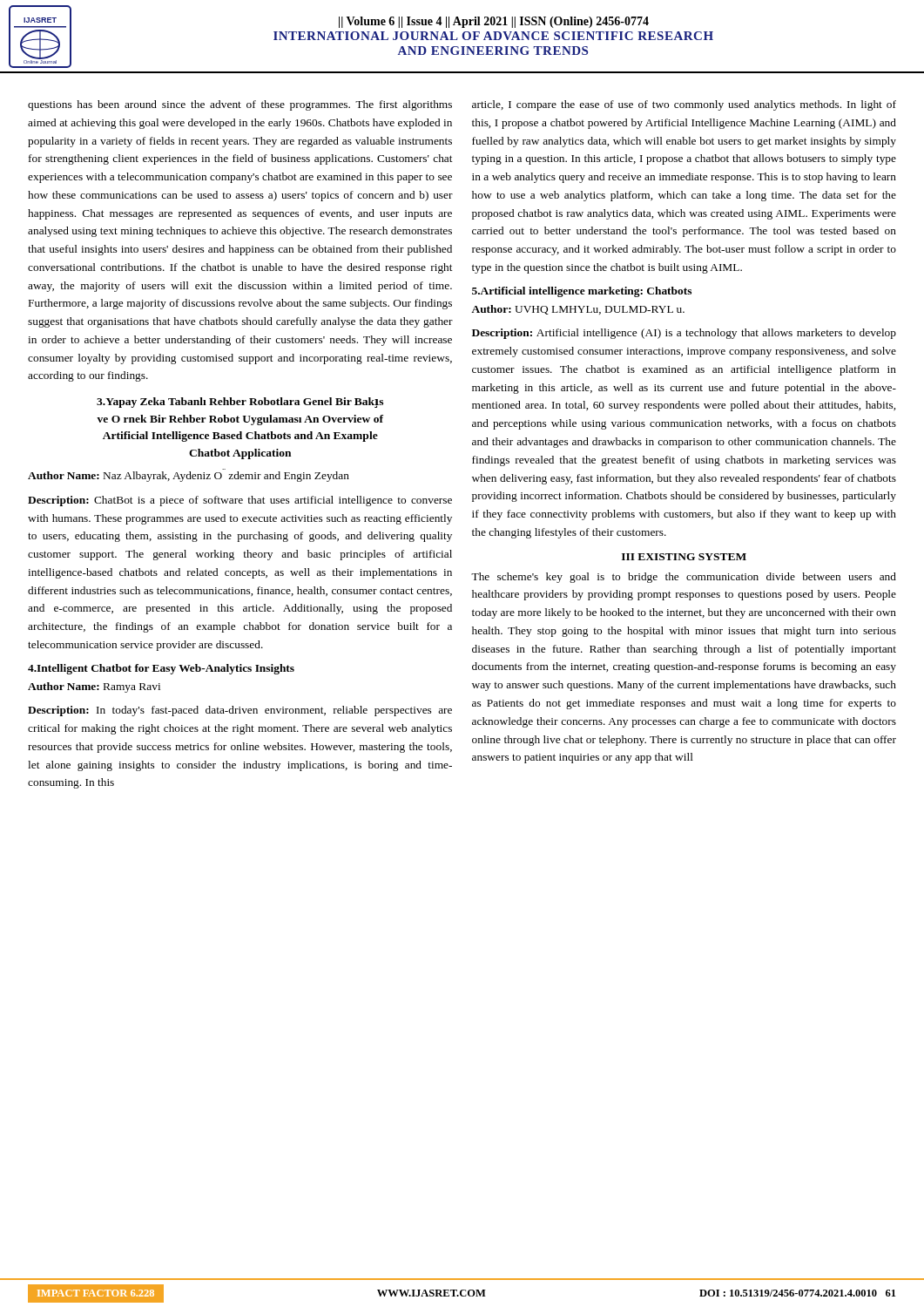
Task: Point to the block beginning "The scheme's key goal is to"
Action: pos(684,667)
